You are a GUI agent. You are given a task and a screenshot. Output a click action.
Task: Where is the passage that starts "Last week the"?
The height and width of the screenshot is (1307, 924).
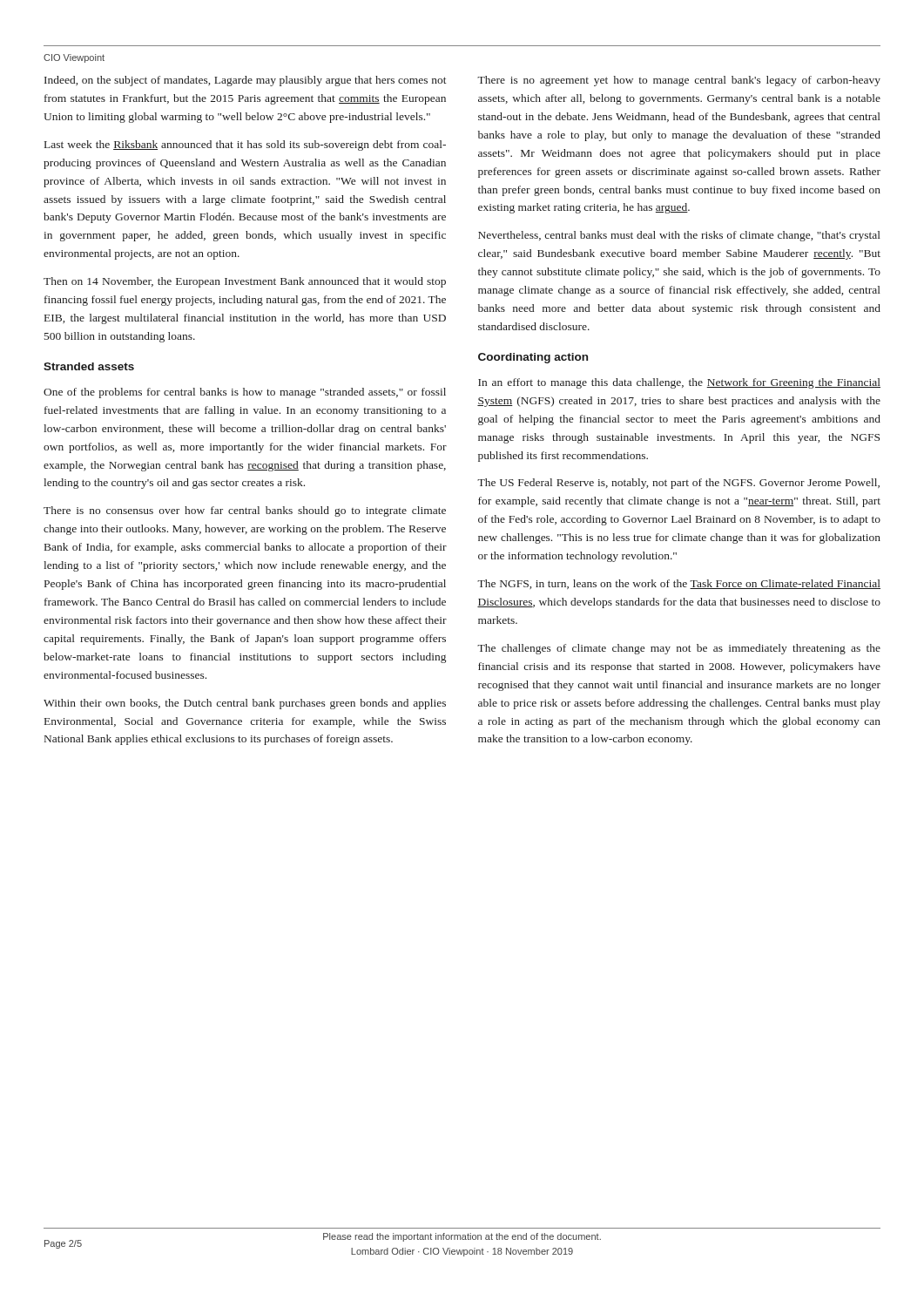[x=245, y=199]
